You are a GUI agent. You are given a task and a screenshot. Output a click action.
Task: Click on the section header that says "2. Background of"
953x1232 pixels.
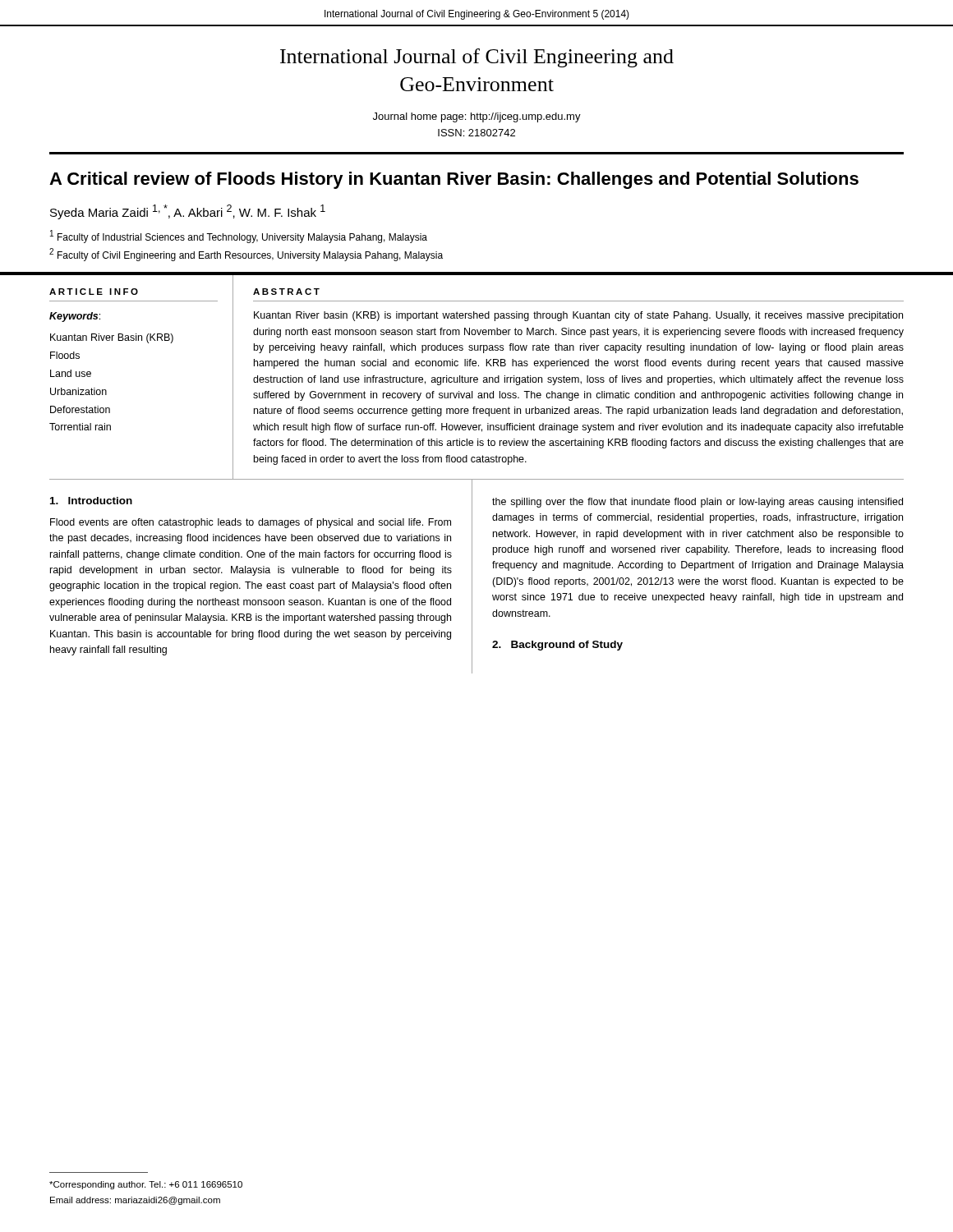[557, 644]
